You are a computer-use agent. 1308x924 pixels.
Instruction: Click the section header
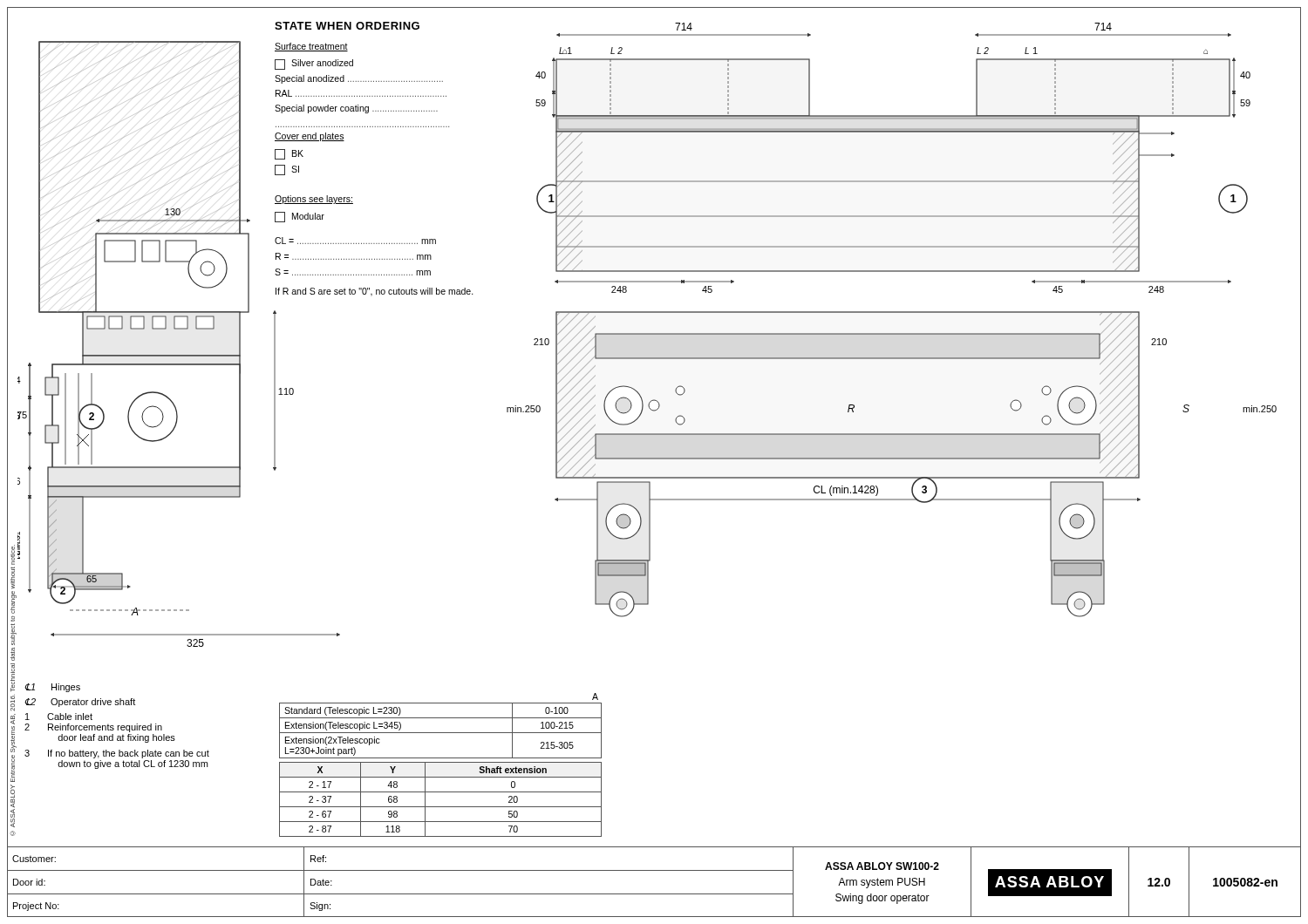pos(348,26)
